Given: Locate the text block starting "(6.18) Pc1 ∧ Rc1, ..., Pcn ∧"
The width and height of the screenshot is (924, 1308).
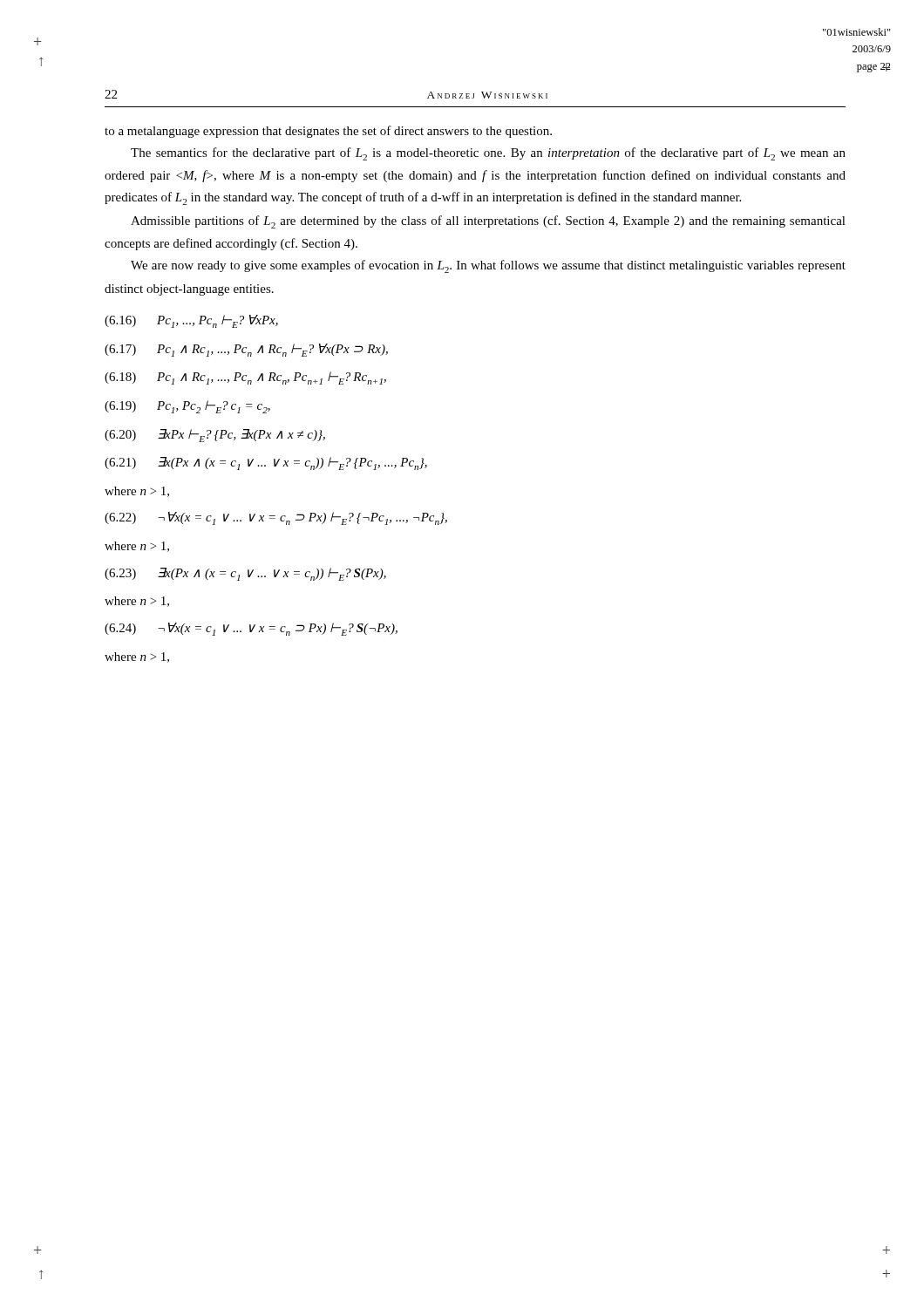Looking at the screenshot, I should (x=246, y=378).
